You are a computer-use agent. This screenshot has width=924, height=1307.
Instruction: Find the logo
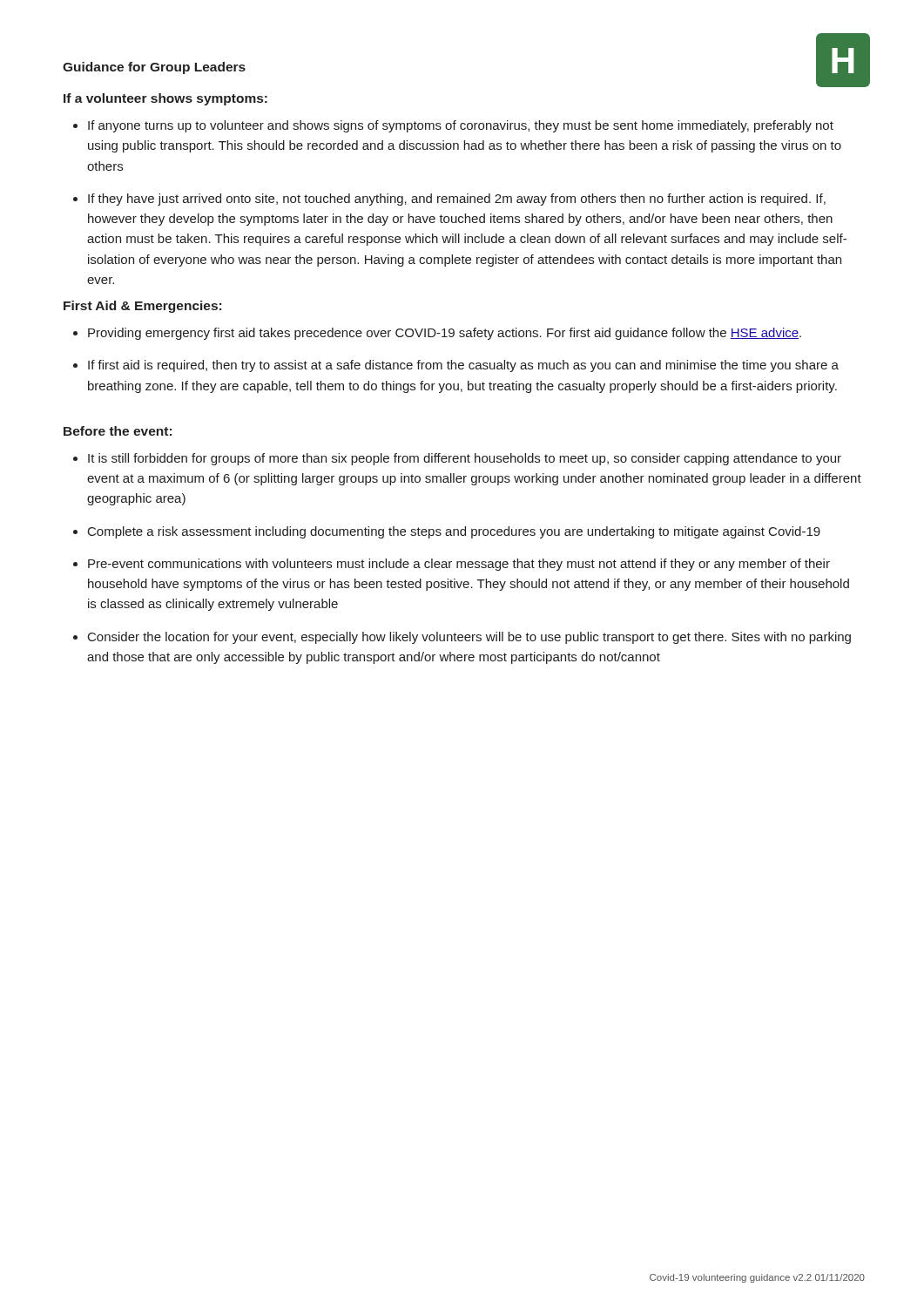(x=843, y=60)
